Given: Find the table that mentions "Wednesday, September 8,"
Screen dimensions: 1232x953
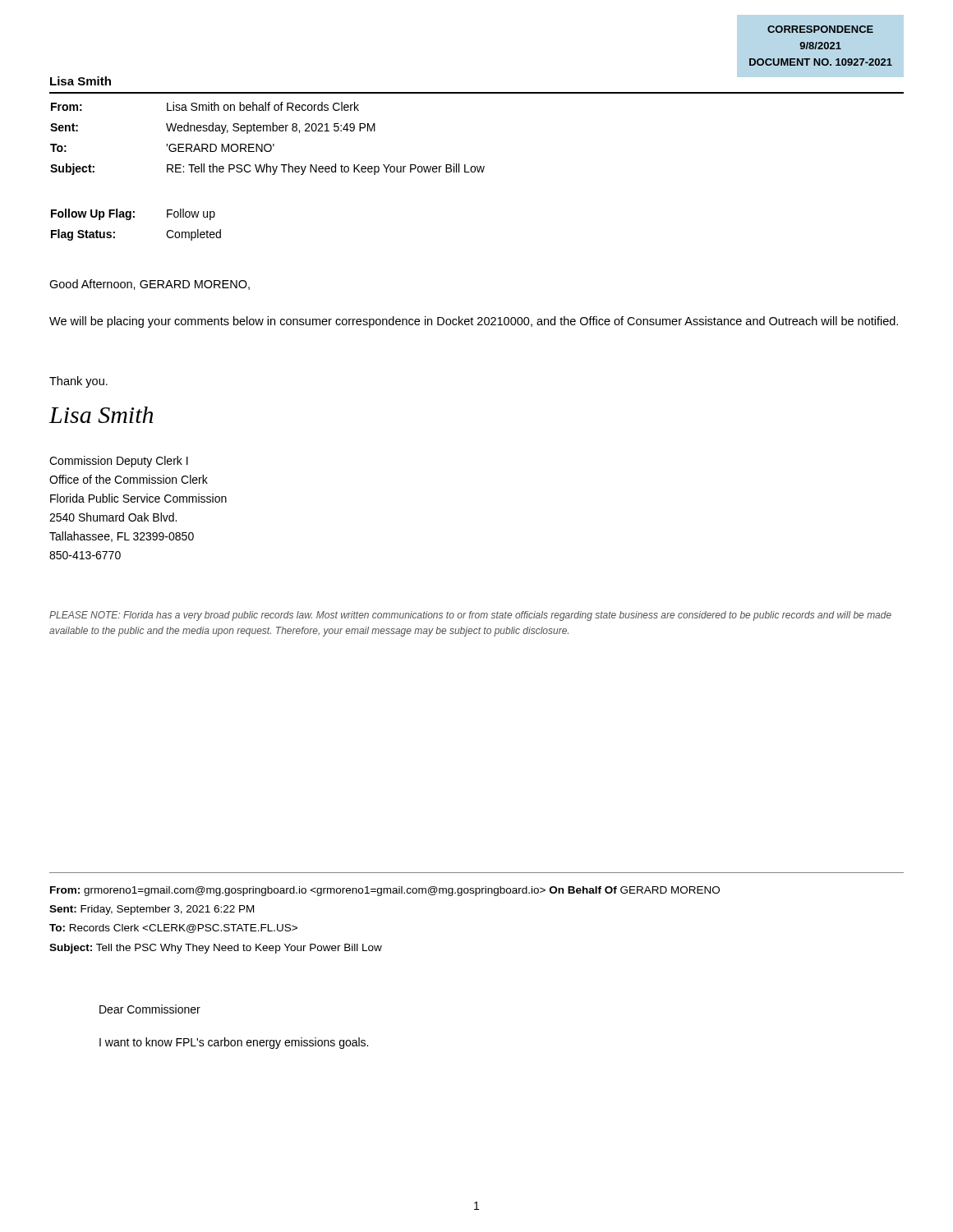Looking at the screenshot, I should 476,138.
